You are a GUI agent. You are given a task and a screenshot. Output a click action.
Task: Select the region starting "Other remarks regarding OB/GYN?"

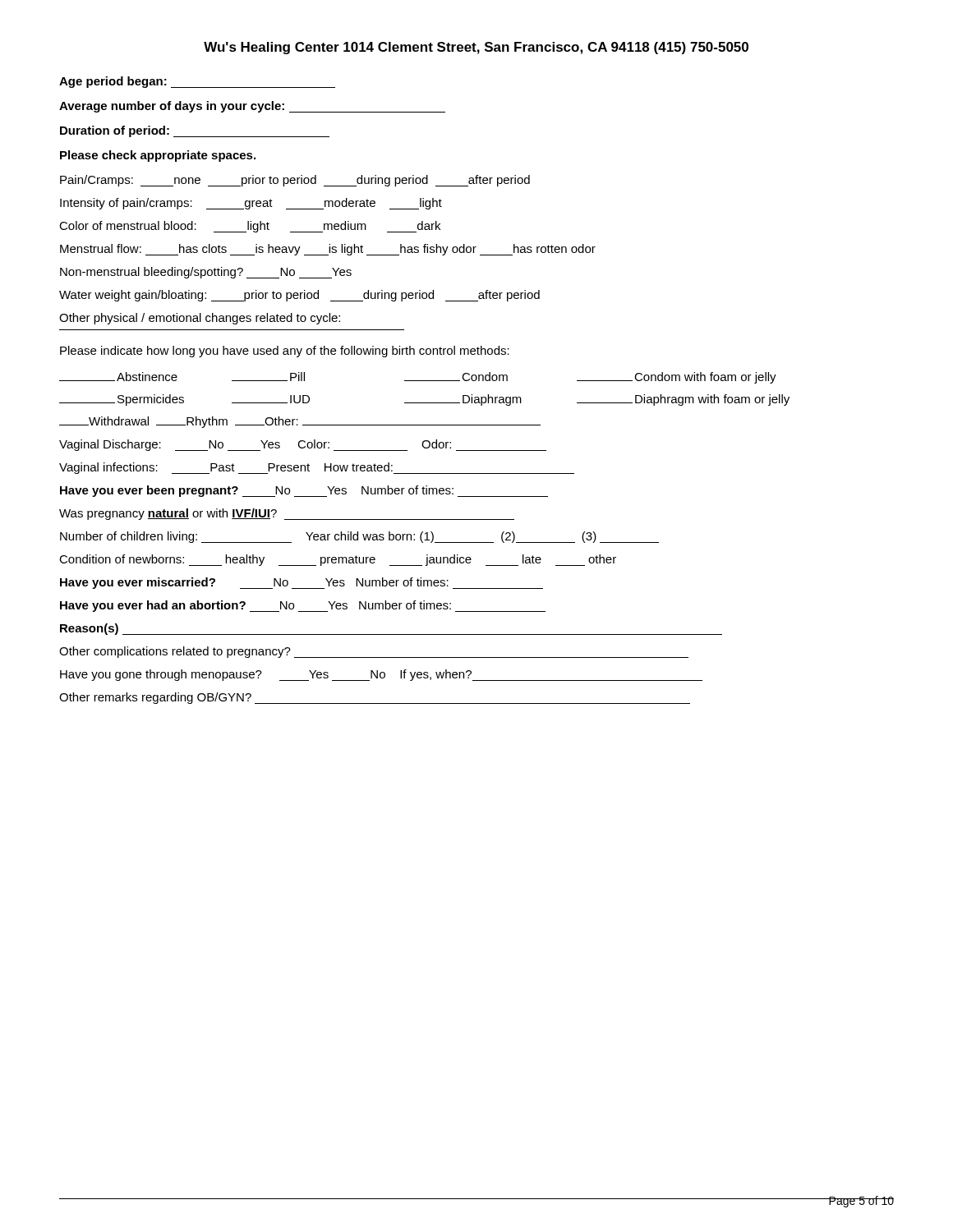[x=375, y=697]
